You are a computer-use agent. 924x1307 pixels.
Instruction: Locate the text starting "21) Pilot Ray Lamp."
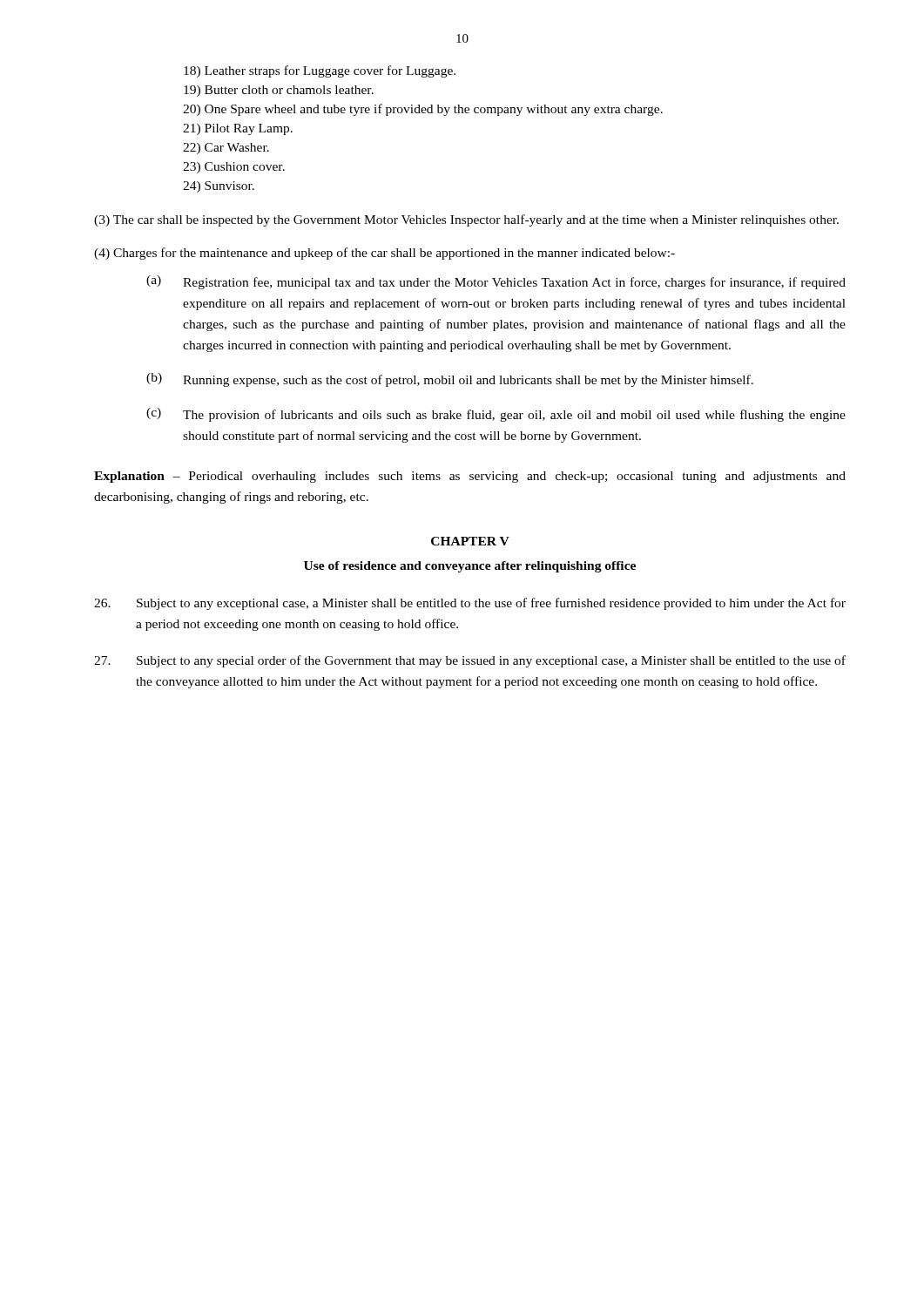coord(255,128)
